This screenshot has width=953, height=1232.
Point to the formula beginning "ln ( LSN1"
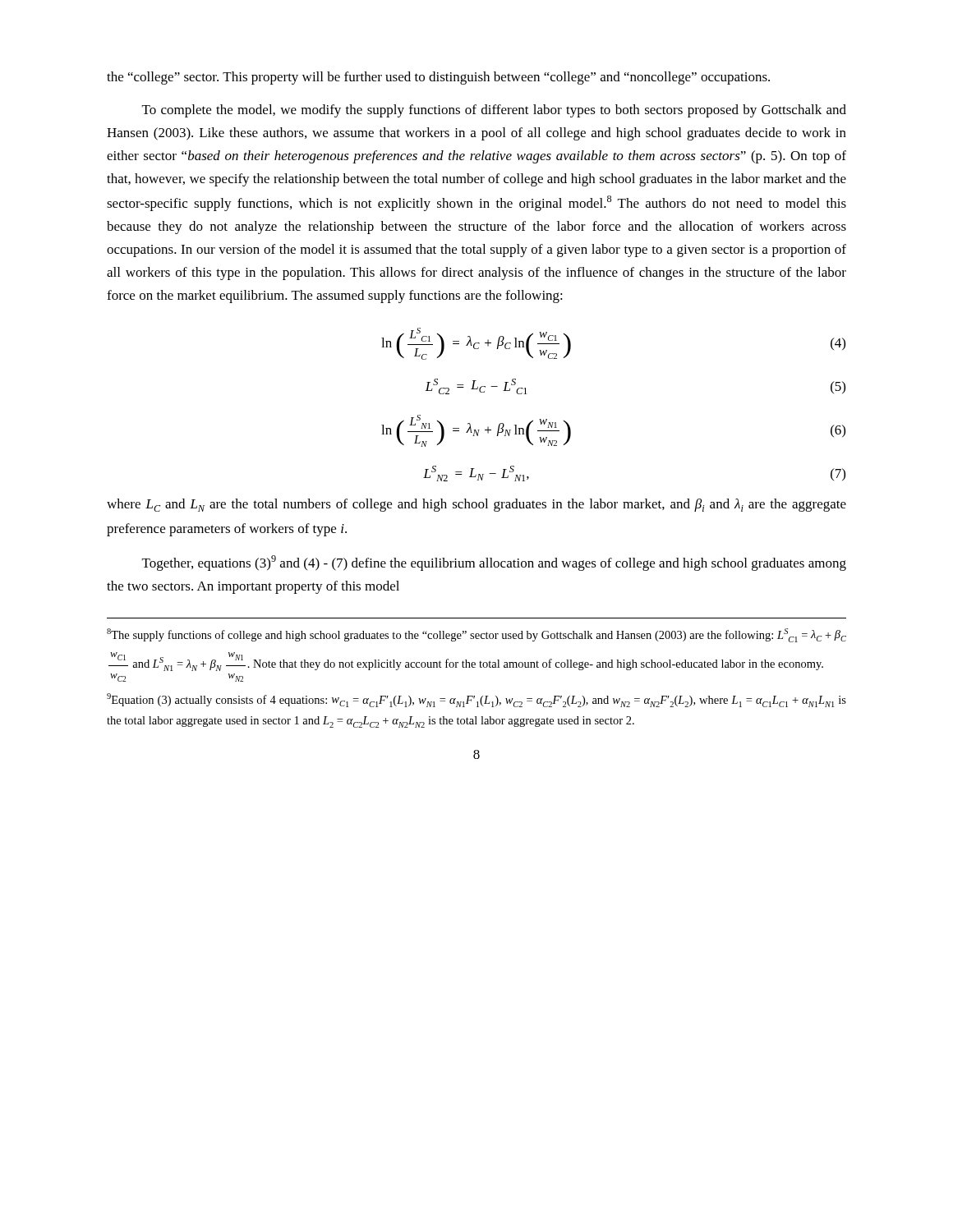coord(476,431)
